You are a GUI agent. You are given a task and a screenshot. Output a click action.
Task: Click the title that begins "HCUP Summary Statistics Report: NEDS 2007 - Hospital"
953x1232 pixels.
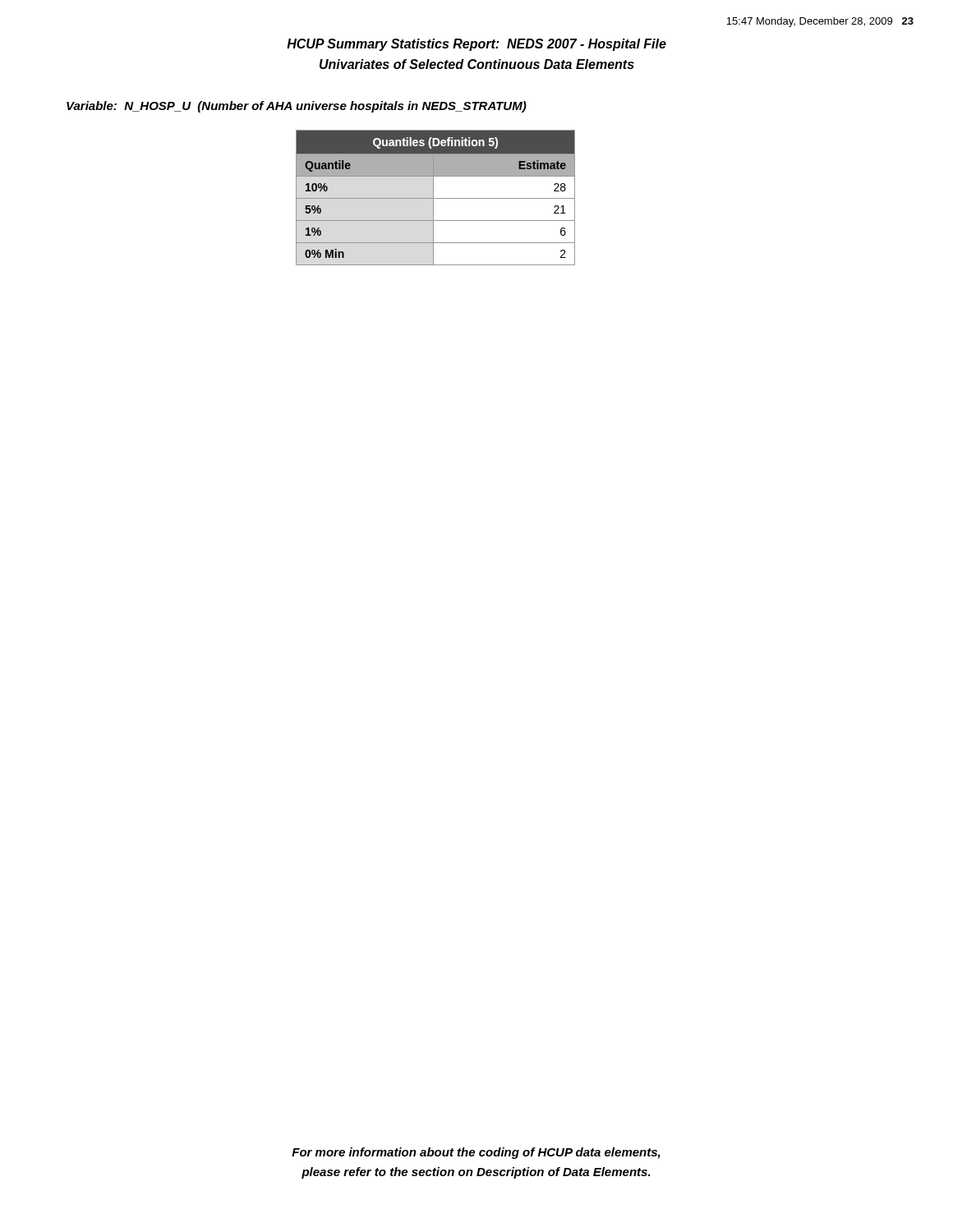click(476, 54)
